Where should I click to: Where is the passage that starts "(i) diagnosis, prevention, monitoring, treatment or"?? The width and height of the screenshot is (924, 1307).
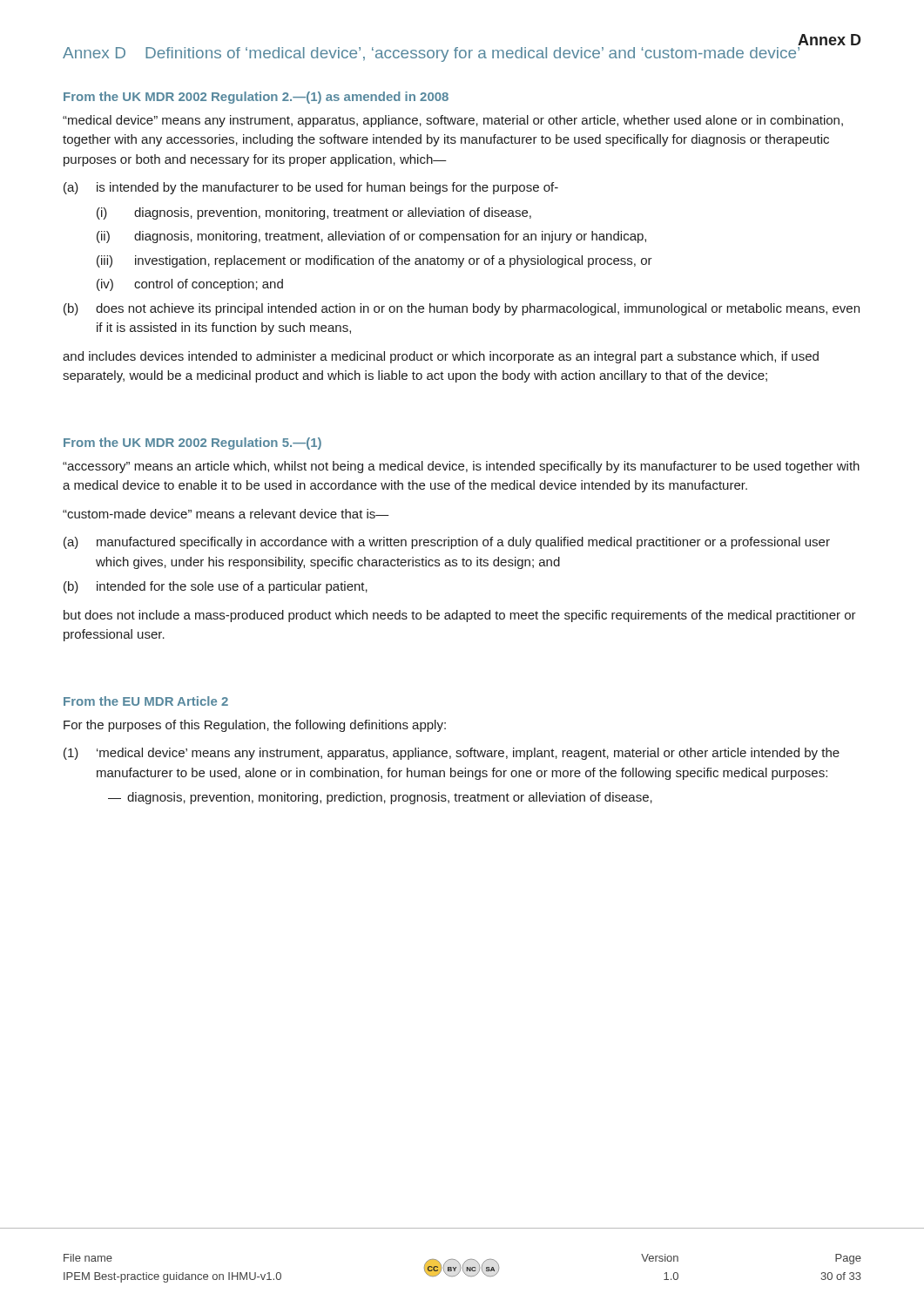[x=479, y=213]
